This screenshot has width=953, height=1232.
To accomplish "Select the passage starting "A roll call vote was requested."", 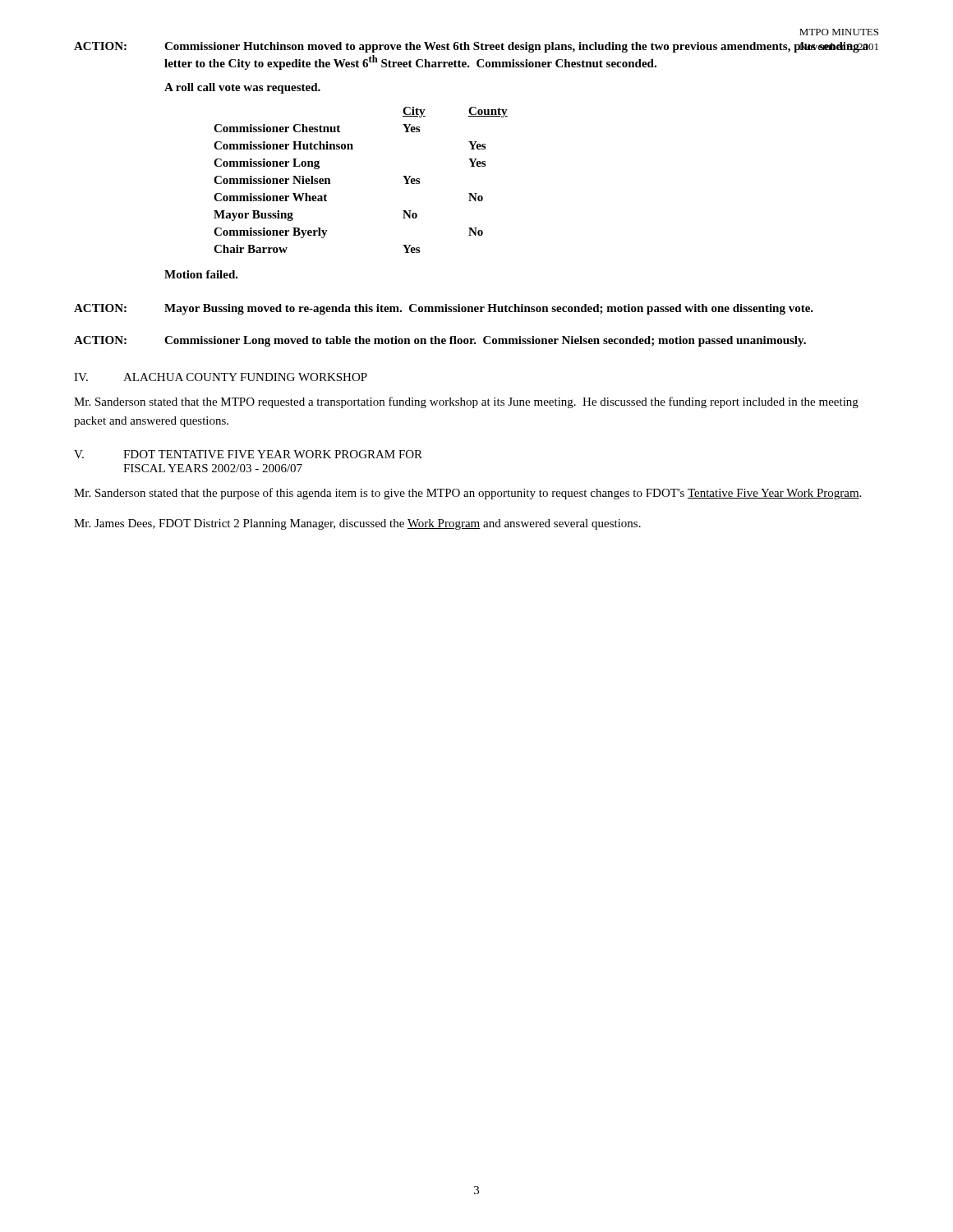I will [242, 87].
